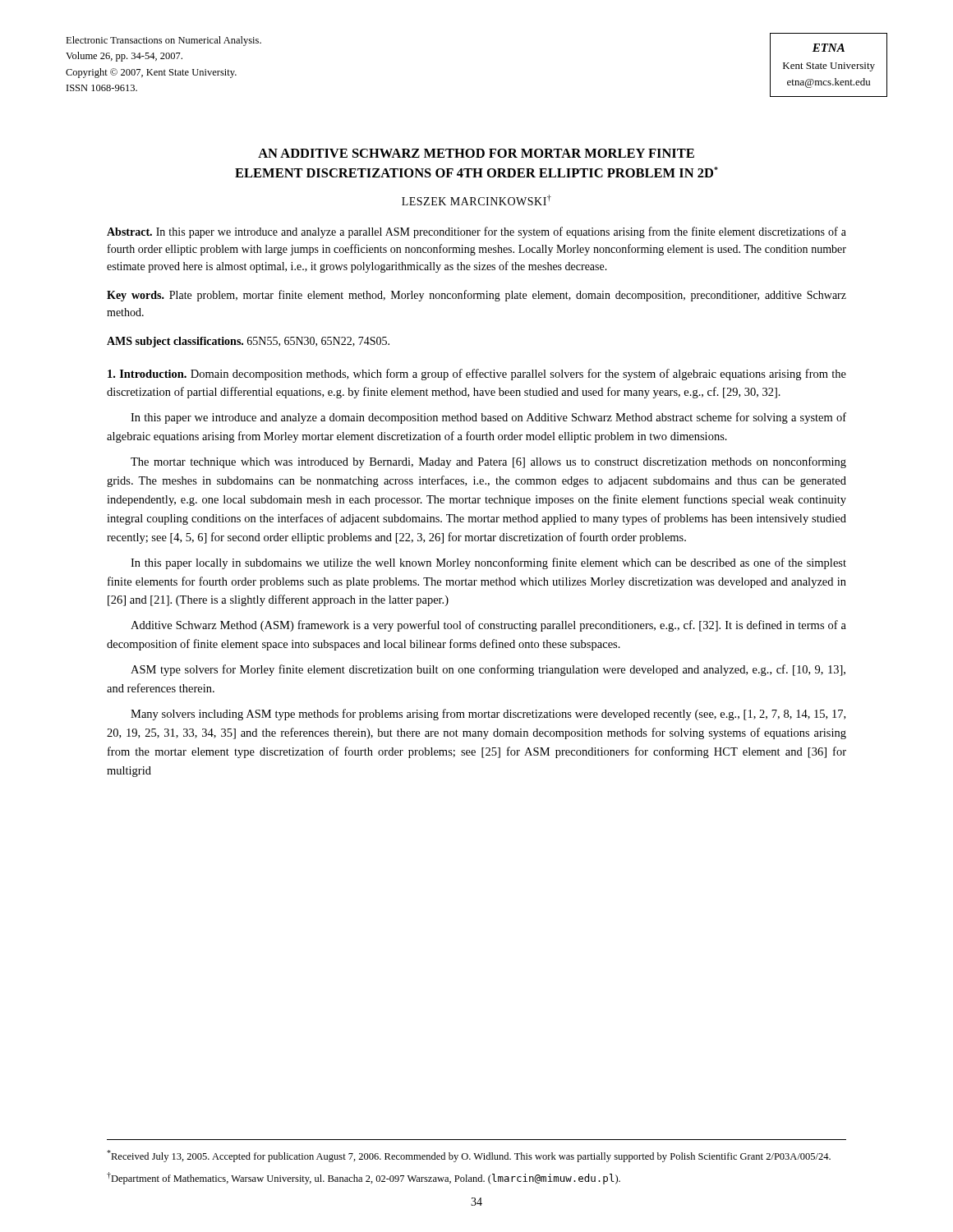Locate the block of text that opens with "ASM type solvers"
Viewport: 953px width, 1232px height.
click(x=476, y=679)
